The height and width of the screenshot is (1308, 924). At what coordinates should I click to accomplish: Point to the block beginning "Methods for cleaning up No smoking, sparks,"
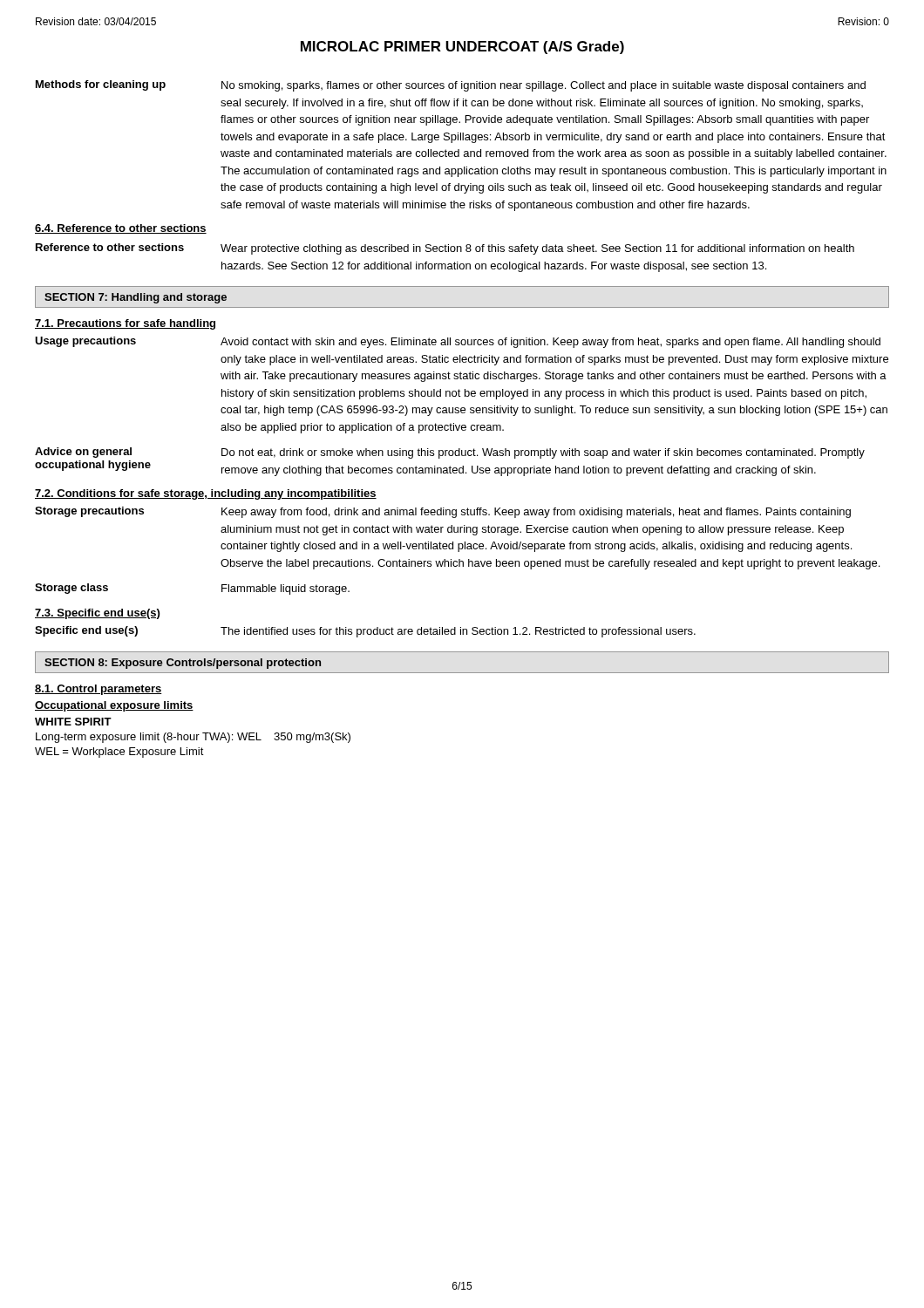click(x=462, y=145)
